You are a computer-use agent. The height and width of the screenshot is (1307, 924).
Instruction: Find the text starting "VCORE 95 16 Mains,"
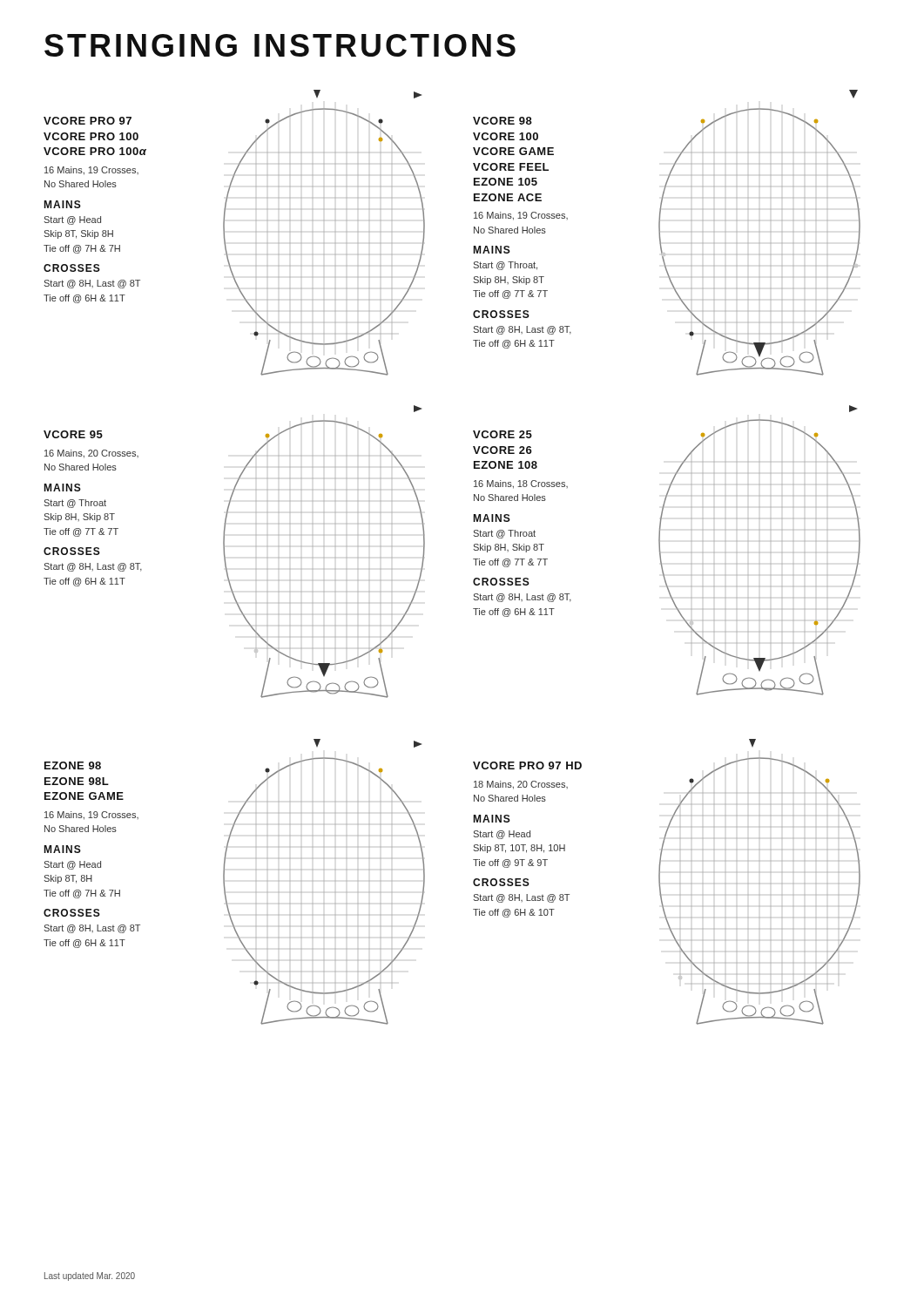point(124,508)
